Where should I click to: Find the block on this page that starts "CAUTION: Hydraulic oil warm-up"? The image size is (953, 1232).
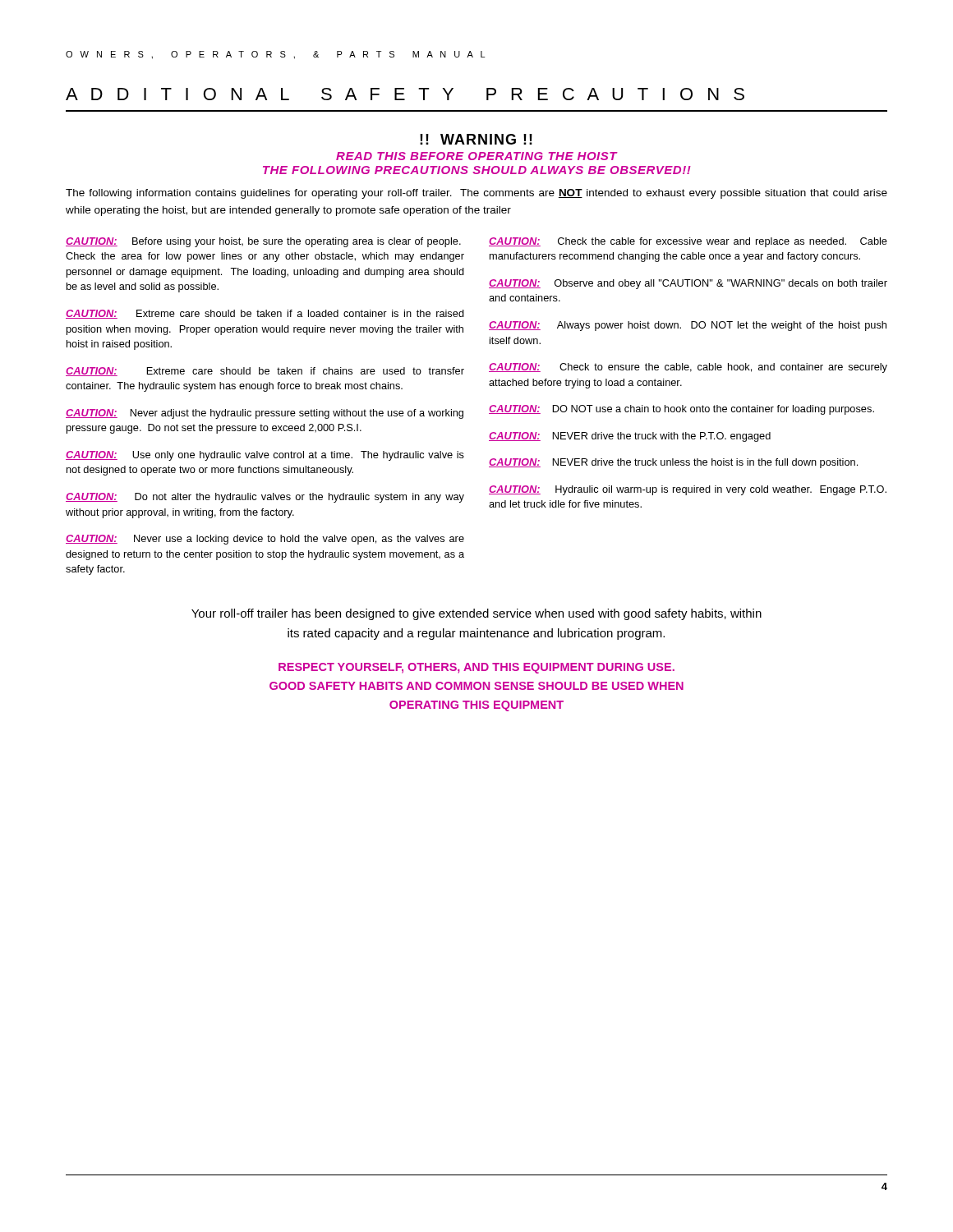coord(688,497)
